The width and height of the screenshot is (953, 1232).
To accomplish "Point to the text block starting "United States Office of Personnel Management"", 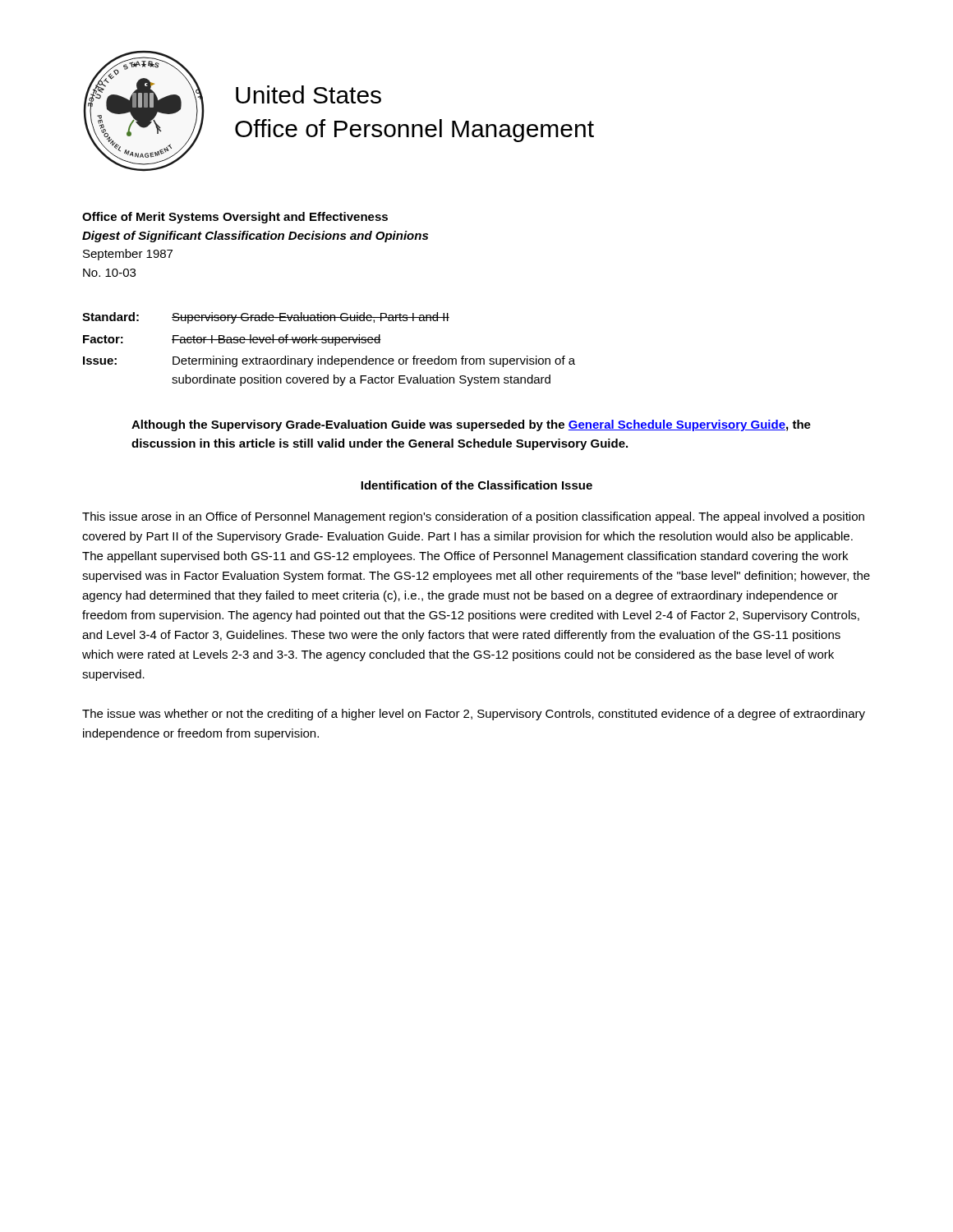I will pos(414,112).
